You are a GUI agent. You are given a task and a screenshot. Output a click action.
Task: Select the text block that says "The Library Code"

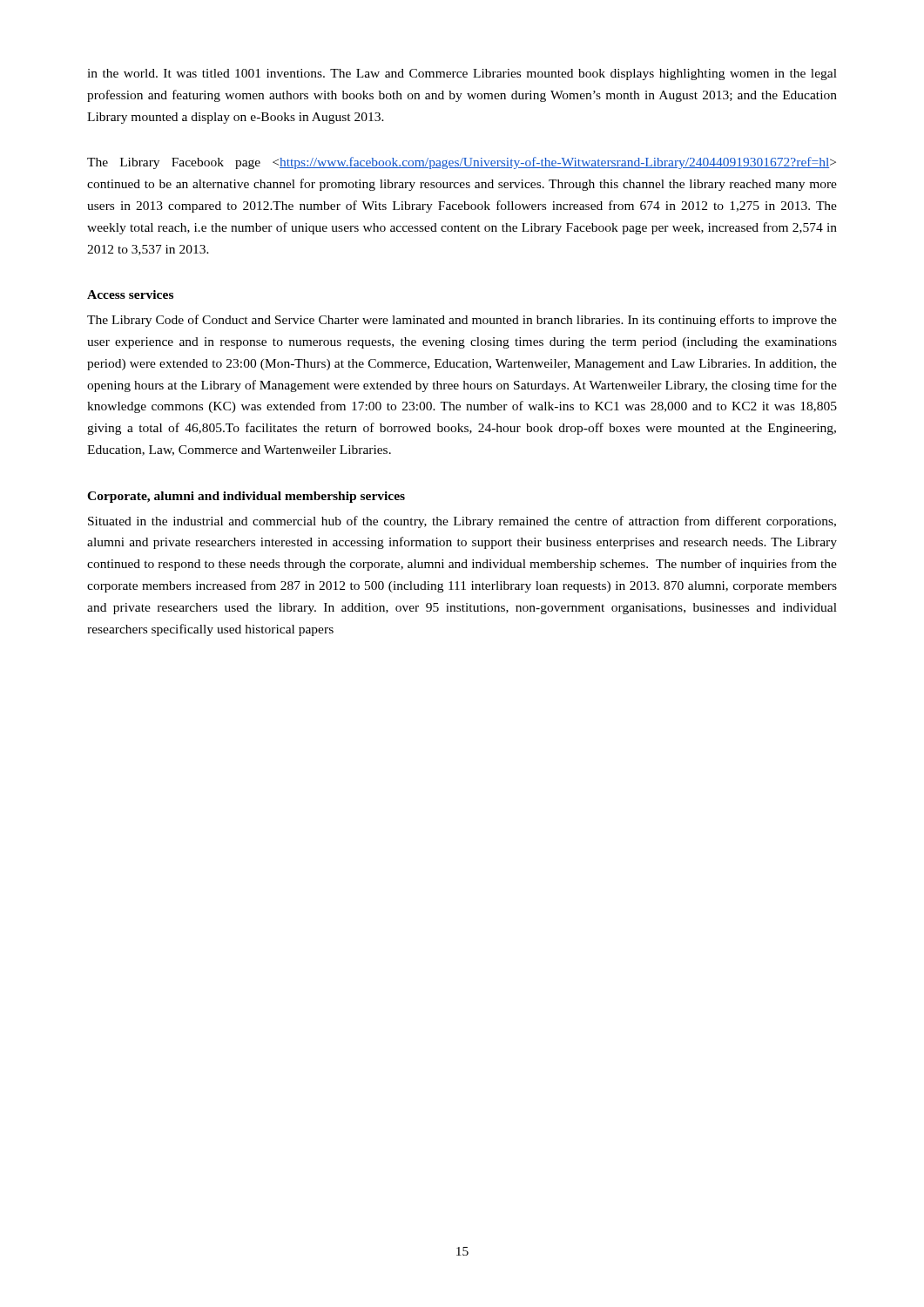(x=462, y=385)
